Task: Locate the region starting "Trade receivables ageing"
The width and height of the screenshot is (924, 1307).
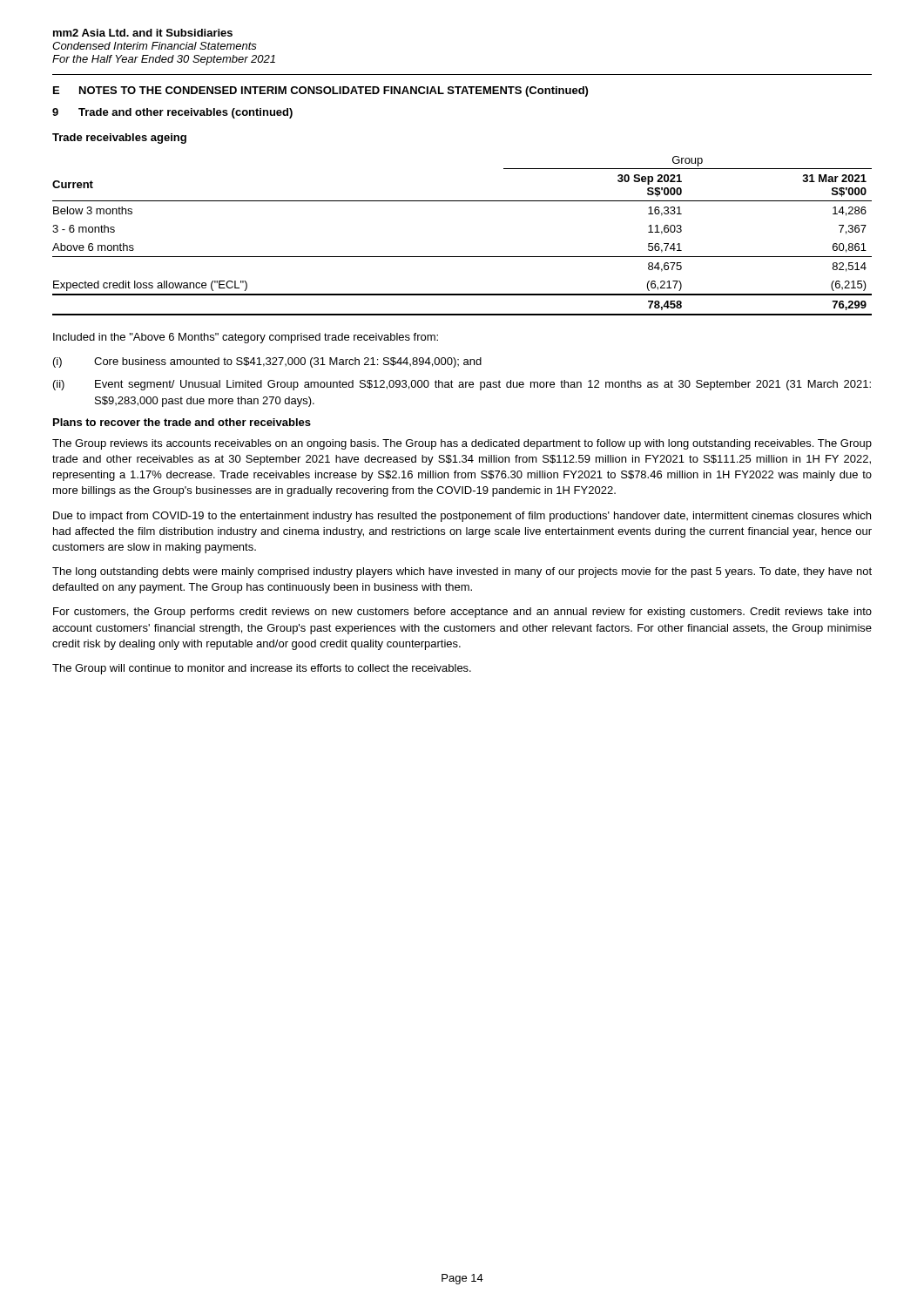Action: [x=120, y=137]
